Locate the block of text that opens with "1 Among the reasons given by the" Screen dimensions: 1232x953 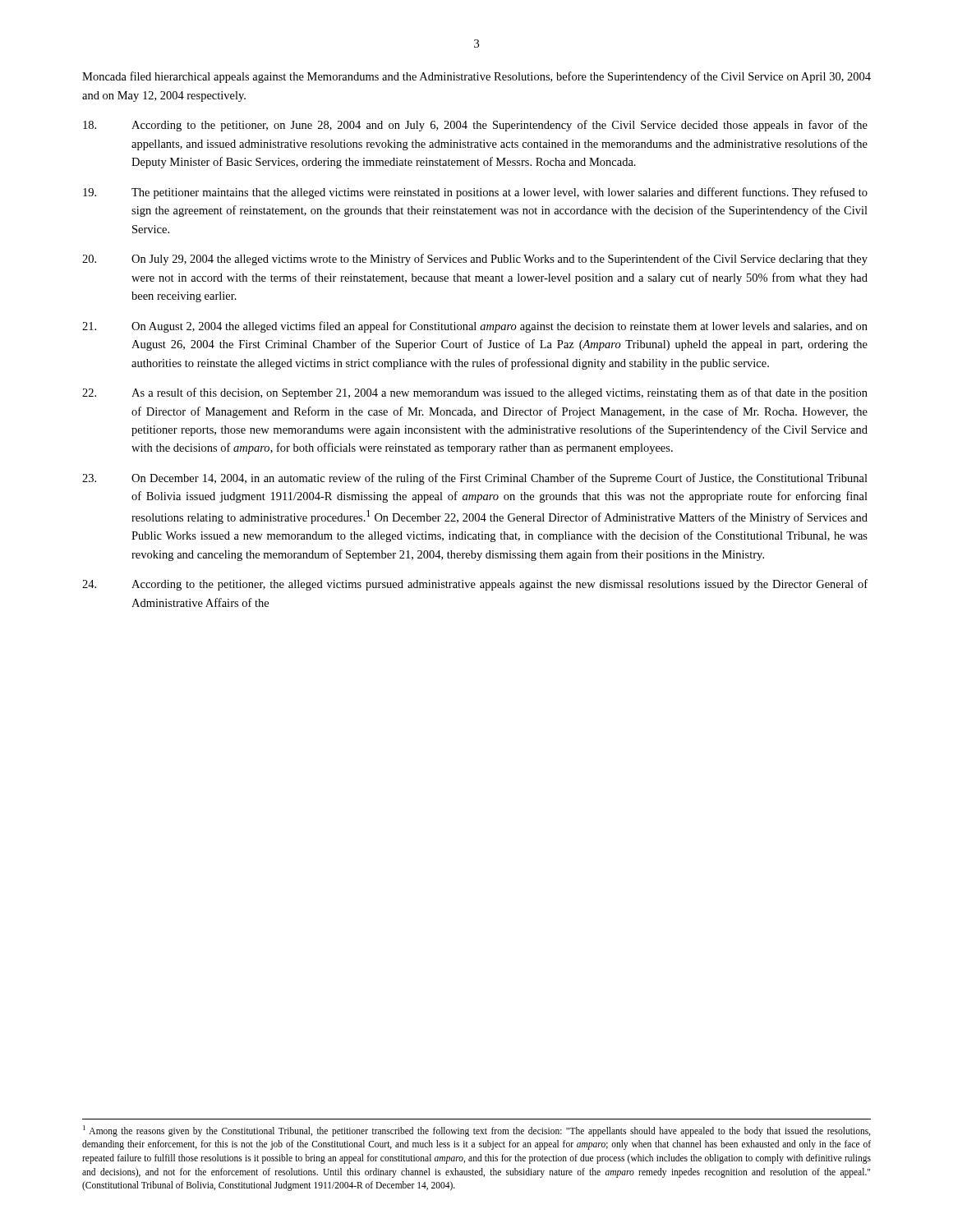[476, 1157]
